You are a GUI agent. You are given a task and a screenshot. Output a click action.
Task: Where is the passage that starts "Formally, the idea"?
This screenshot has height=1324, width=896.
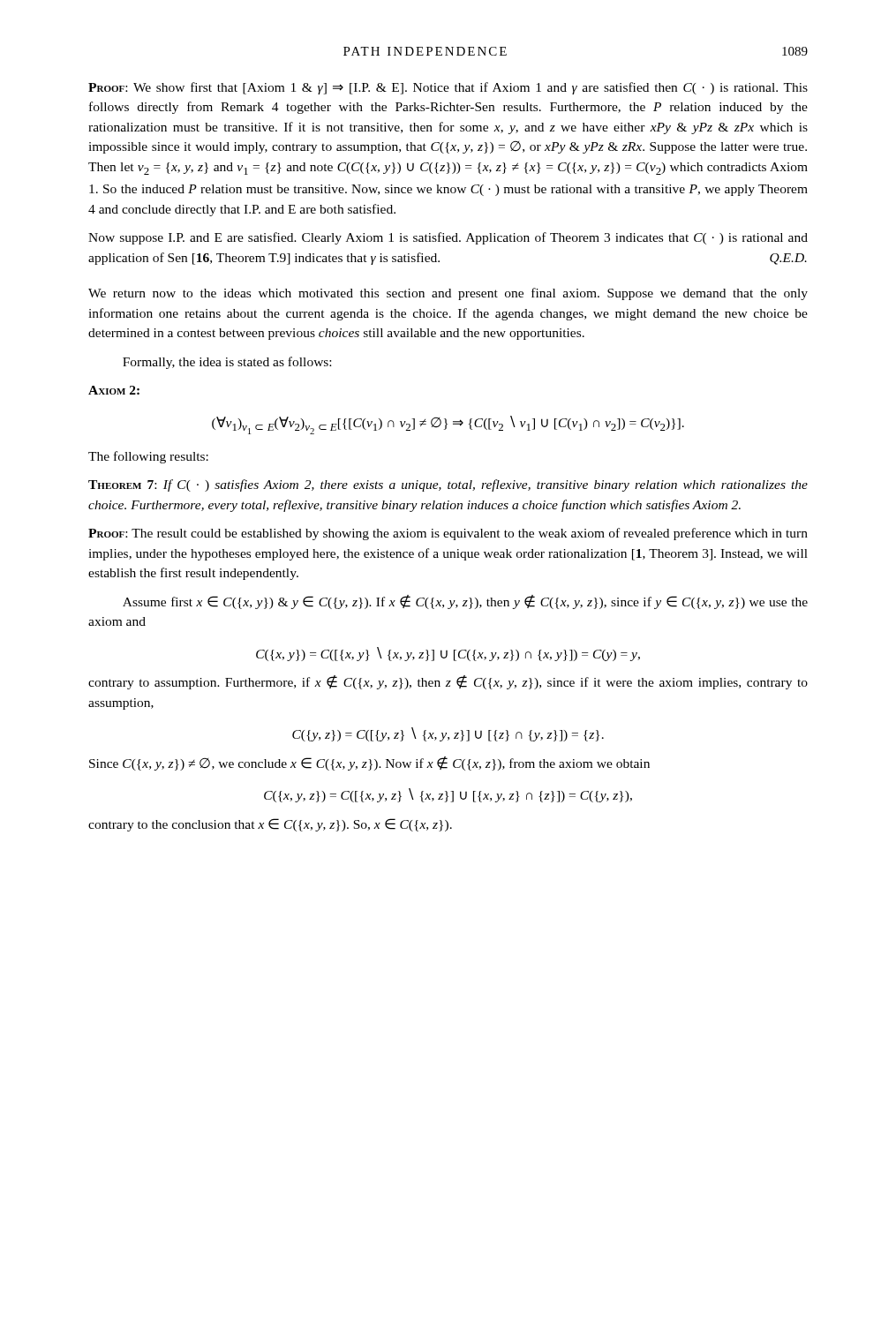[x=227, y=363]
